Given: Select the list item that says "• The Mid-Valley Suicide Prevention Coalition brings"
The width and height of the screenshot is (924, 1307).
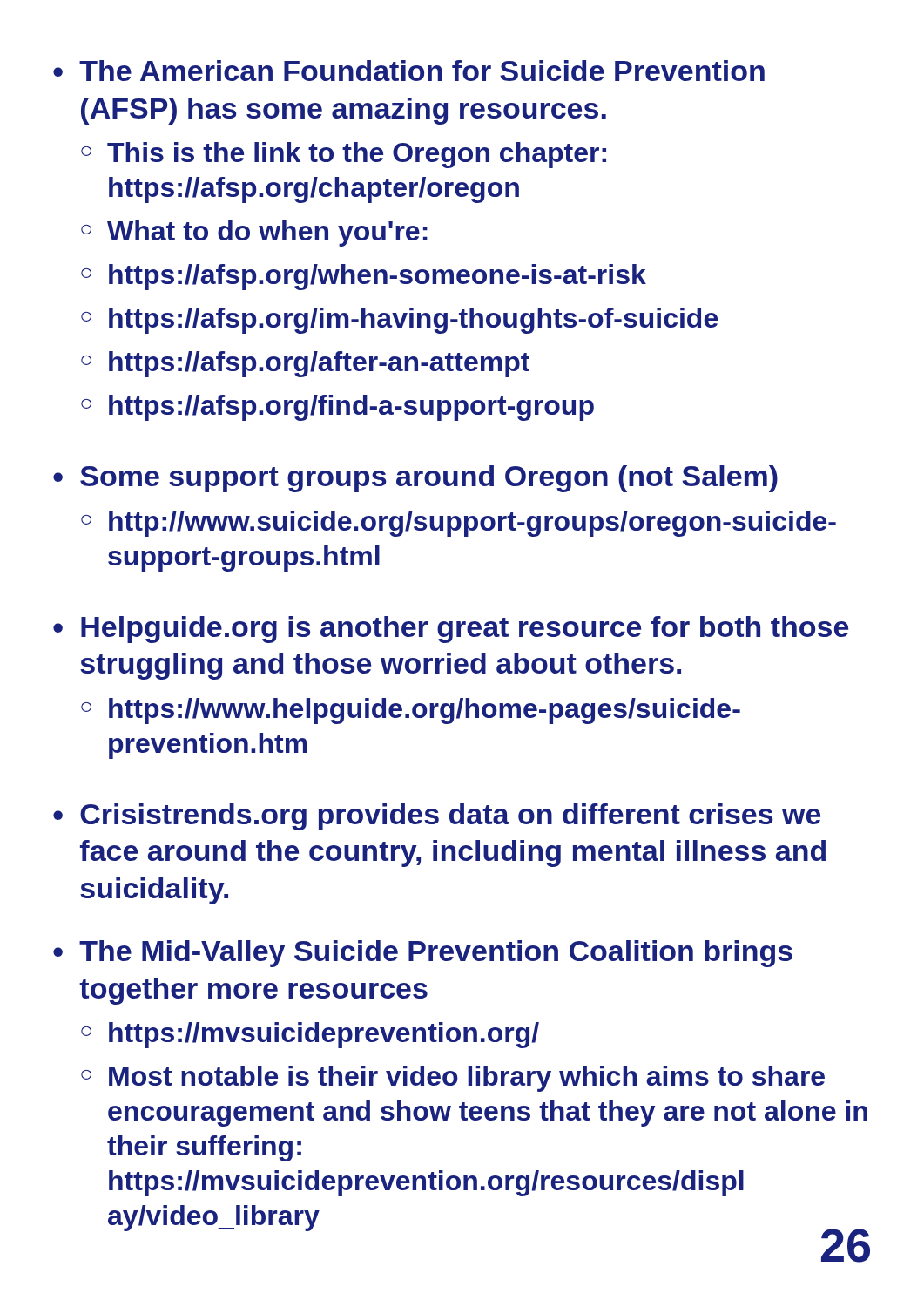Looking at the screenshot, I should coord(462,1087).
